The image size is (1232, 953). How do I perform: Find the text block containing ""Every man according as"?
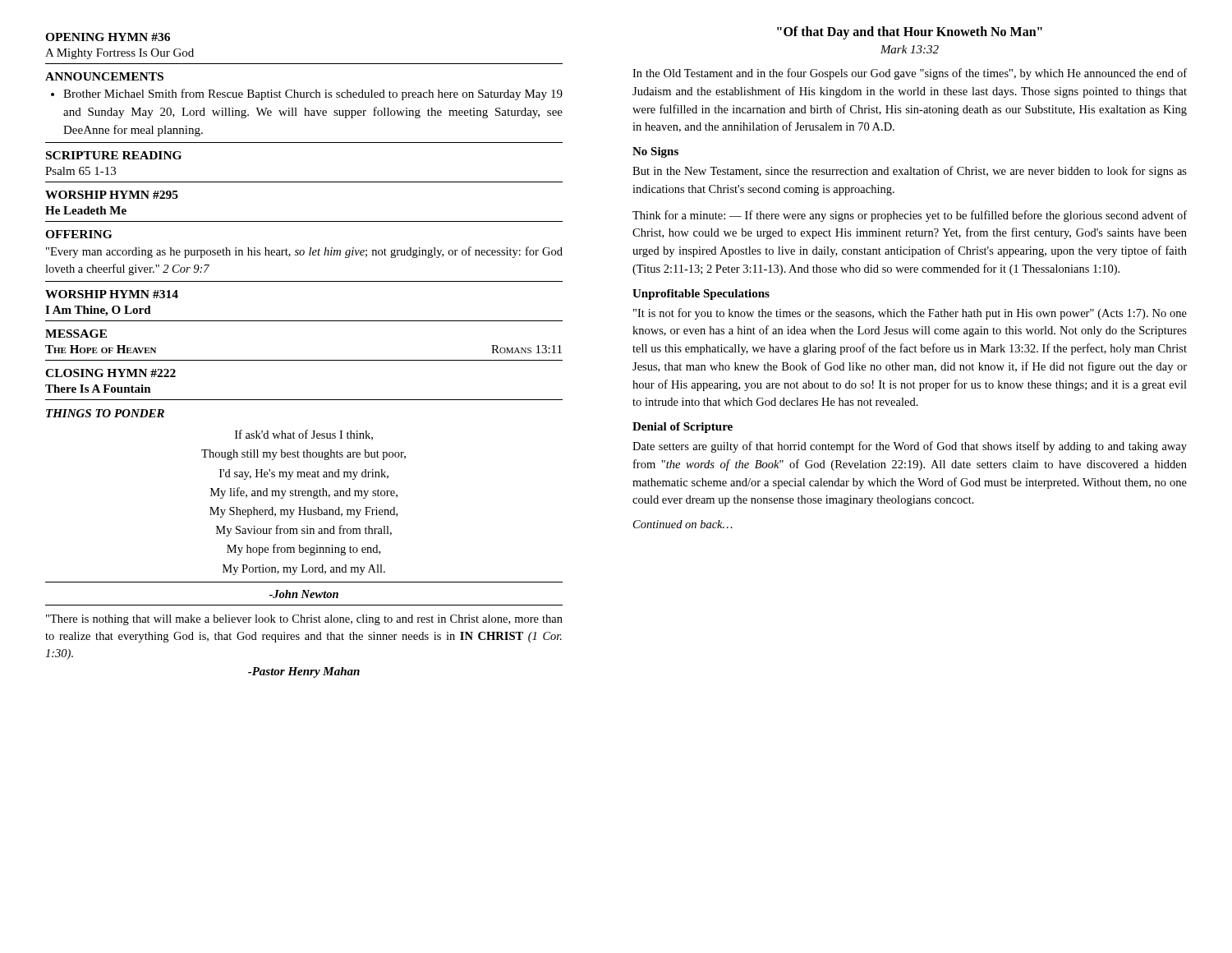point(304,261)
